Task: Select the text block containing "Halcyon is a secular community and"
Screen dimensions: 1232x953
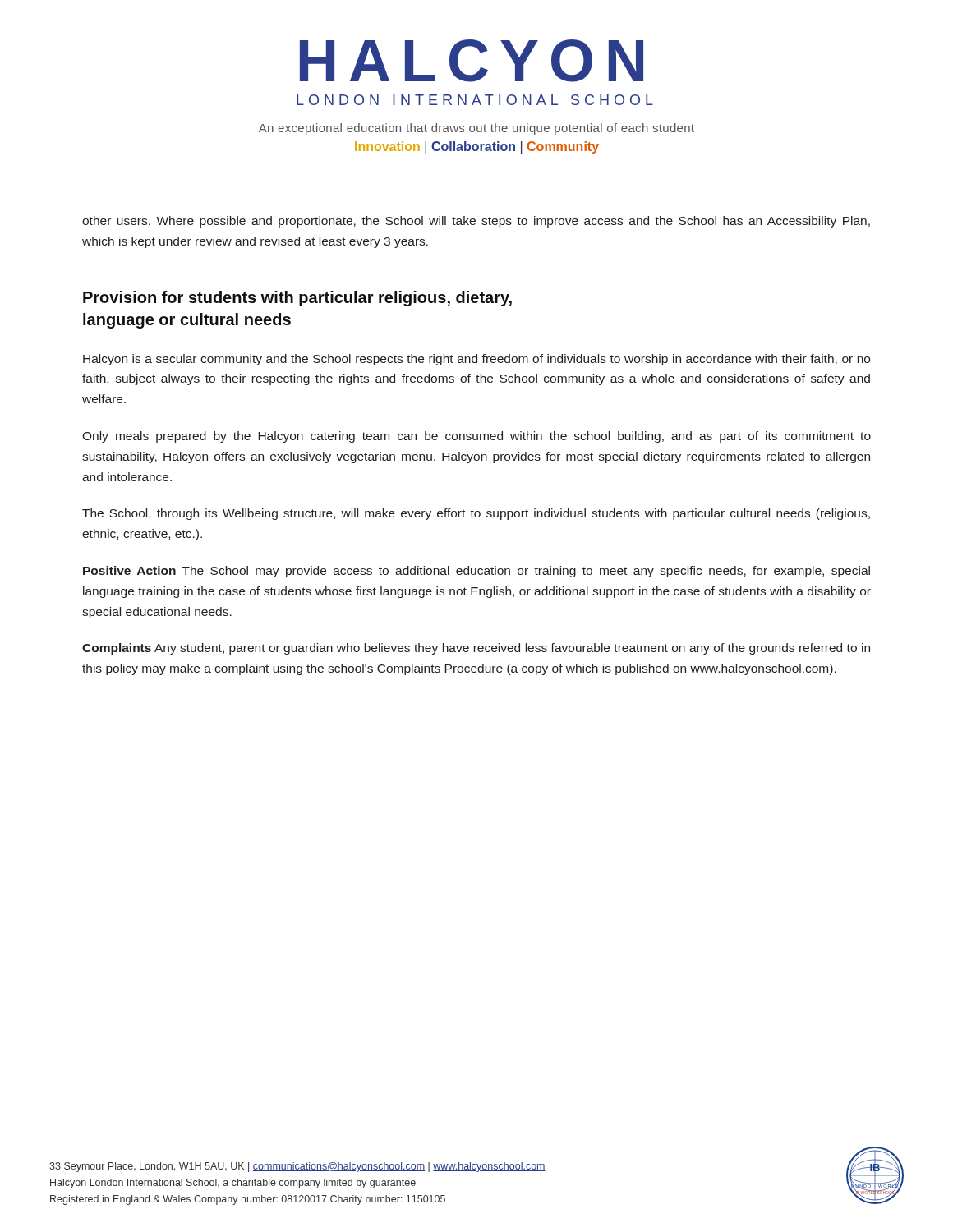Action: [476, 379]
